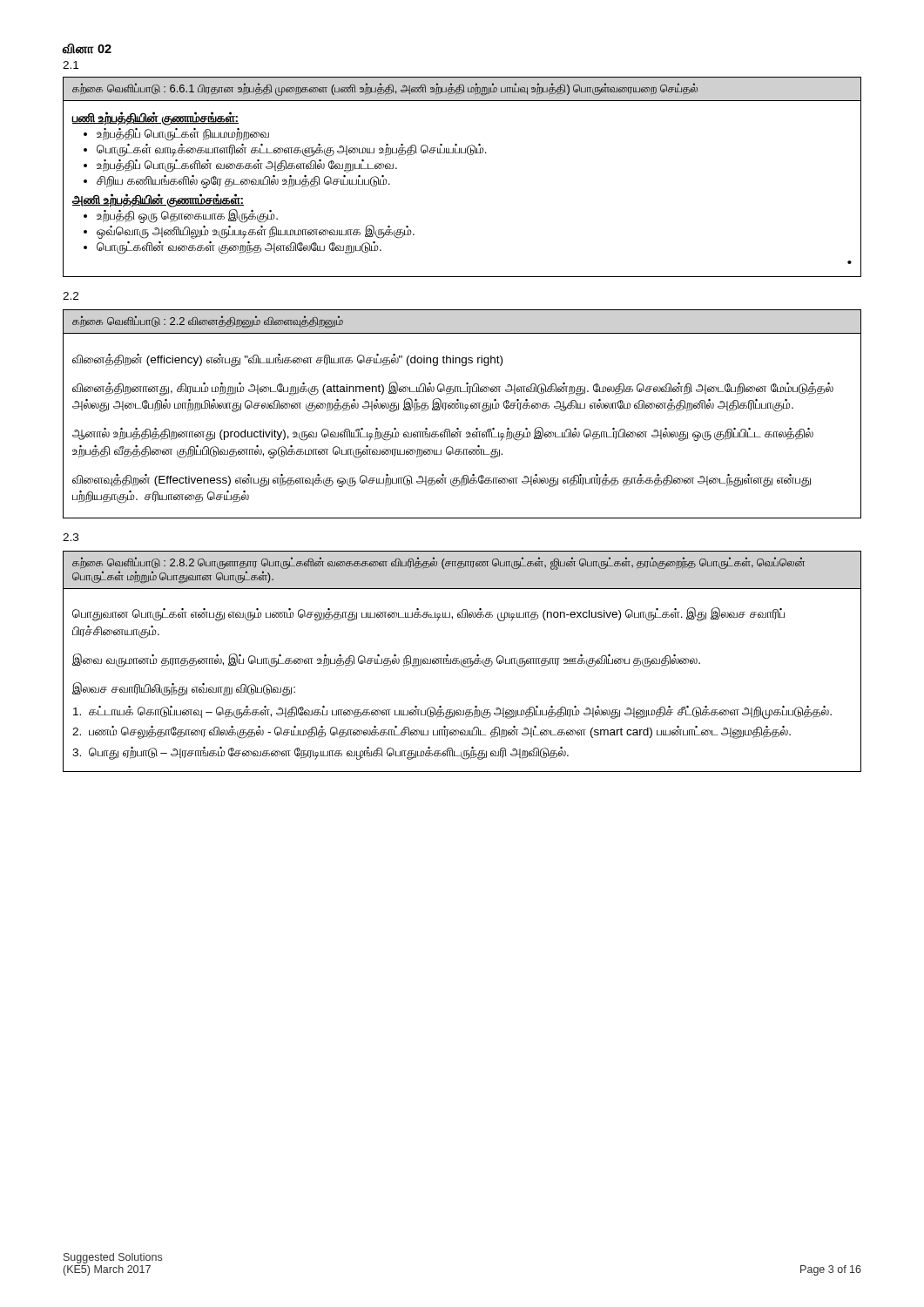Image resolution: width=924 pixels, height=1307 pixels.
Task: Click on the text block that reads "கற்கை வெளிப்பாடு : 6.6.1 பிரதான உற்பத்தி முறைகளை (பணி"
Action: [462, 177]
